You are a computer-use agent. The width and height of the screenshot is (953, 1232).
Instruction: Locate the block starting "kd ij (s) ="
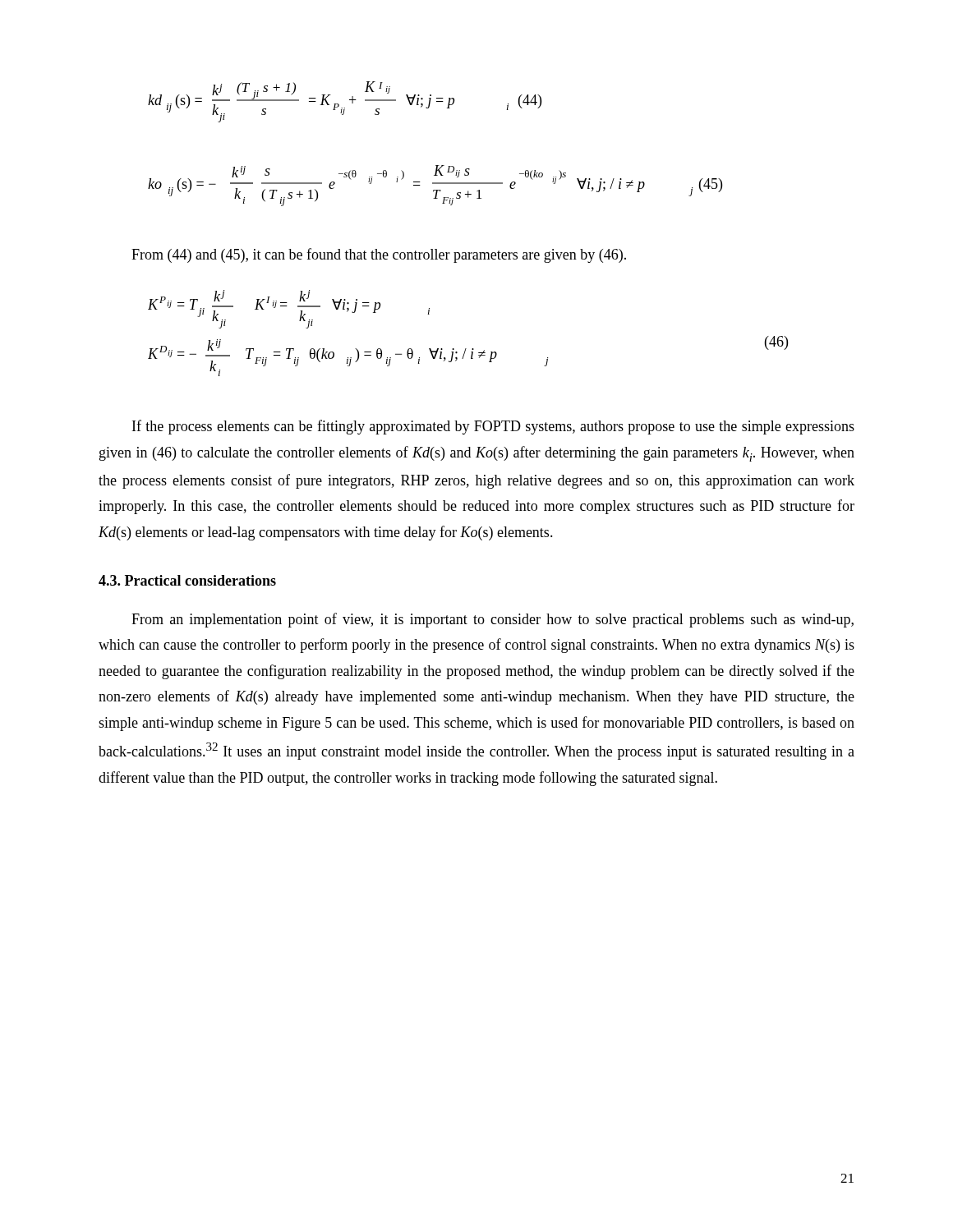pyautogui.click(x=427, y=99)
